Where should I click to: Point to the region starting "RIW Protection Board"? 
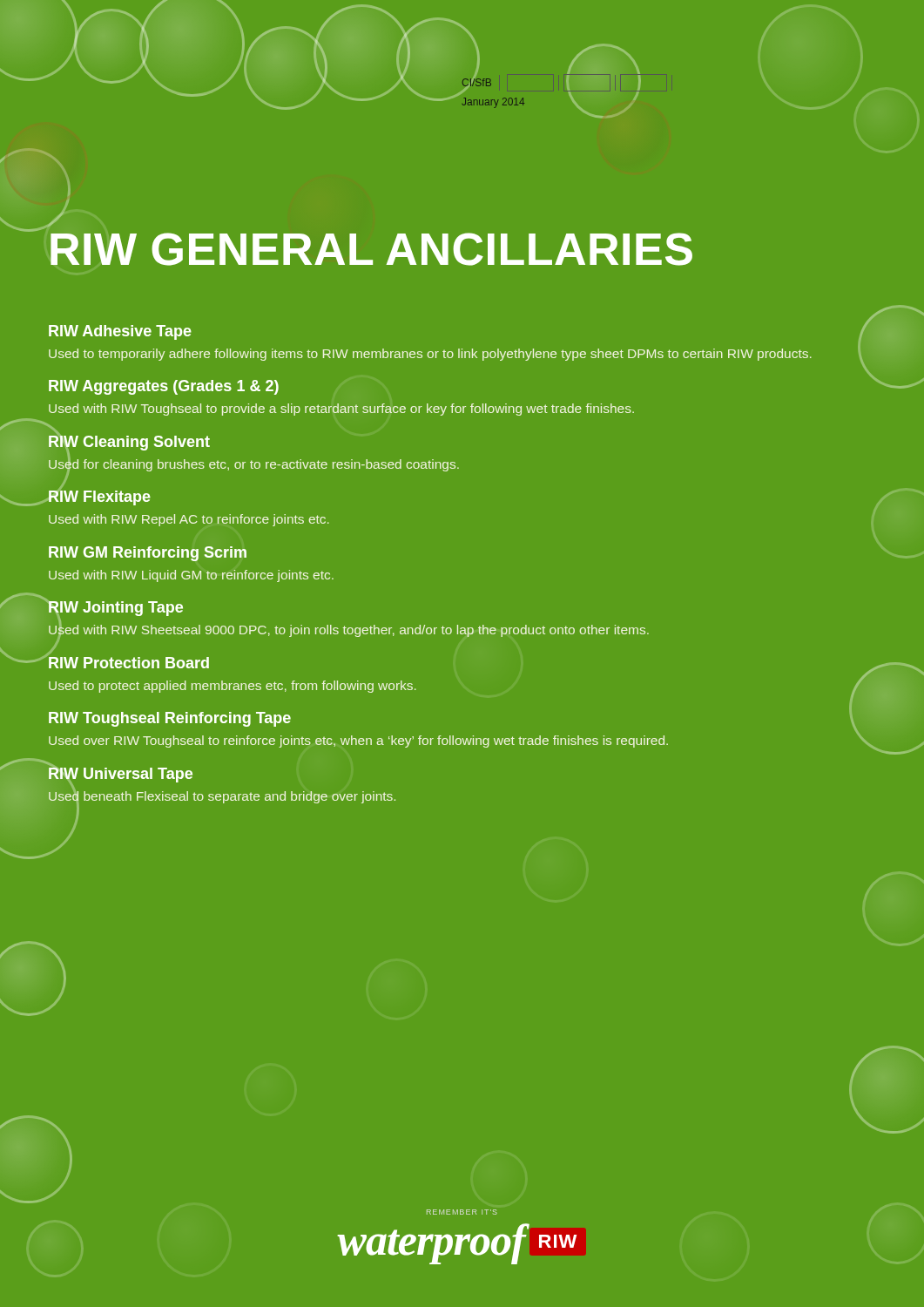pos(126,664)
